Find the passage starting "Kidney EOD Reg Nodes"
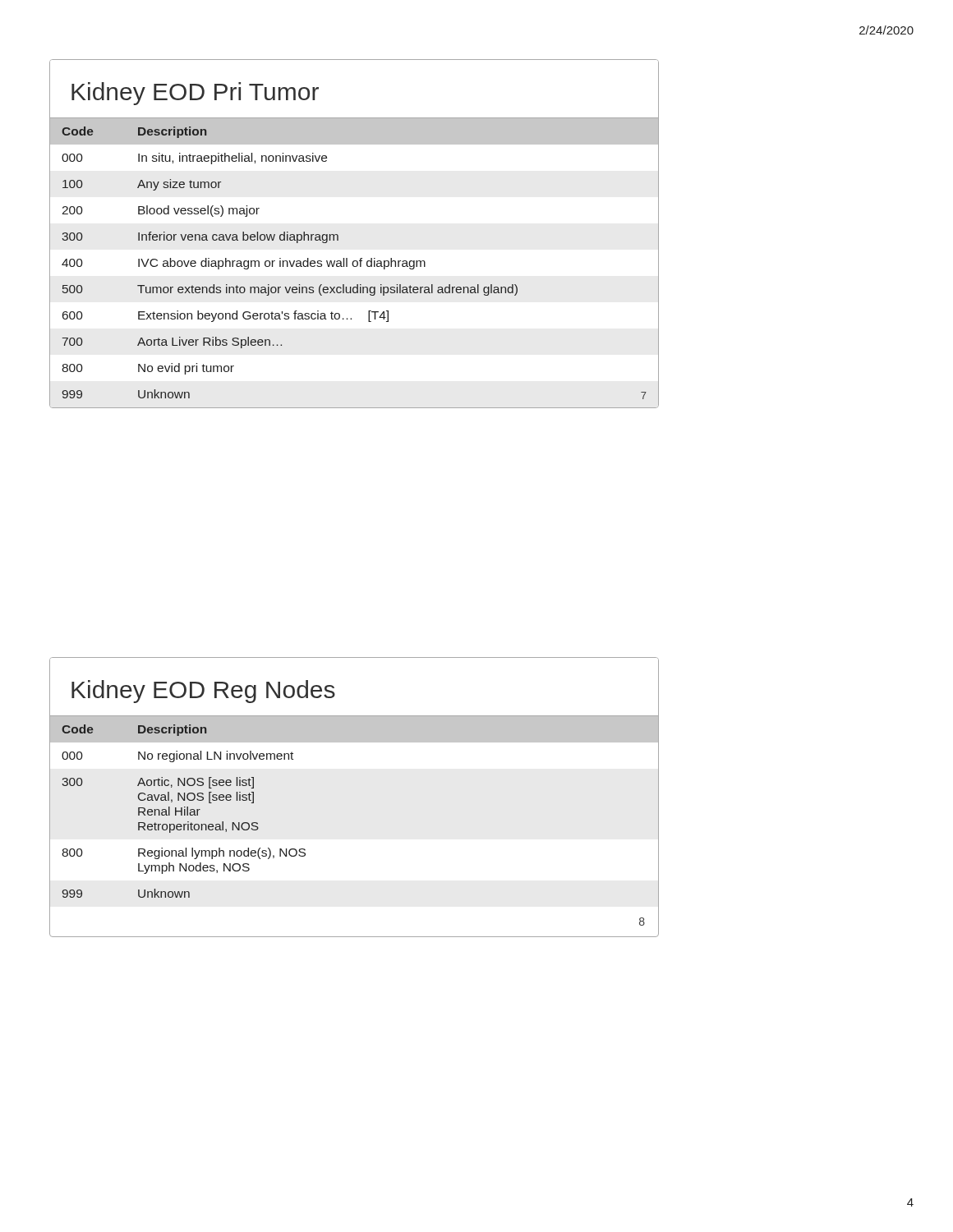The image size is (953, 1232). click(x=203, y=690)
